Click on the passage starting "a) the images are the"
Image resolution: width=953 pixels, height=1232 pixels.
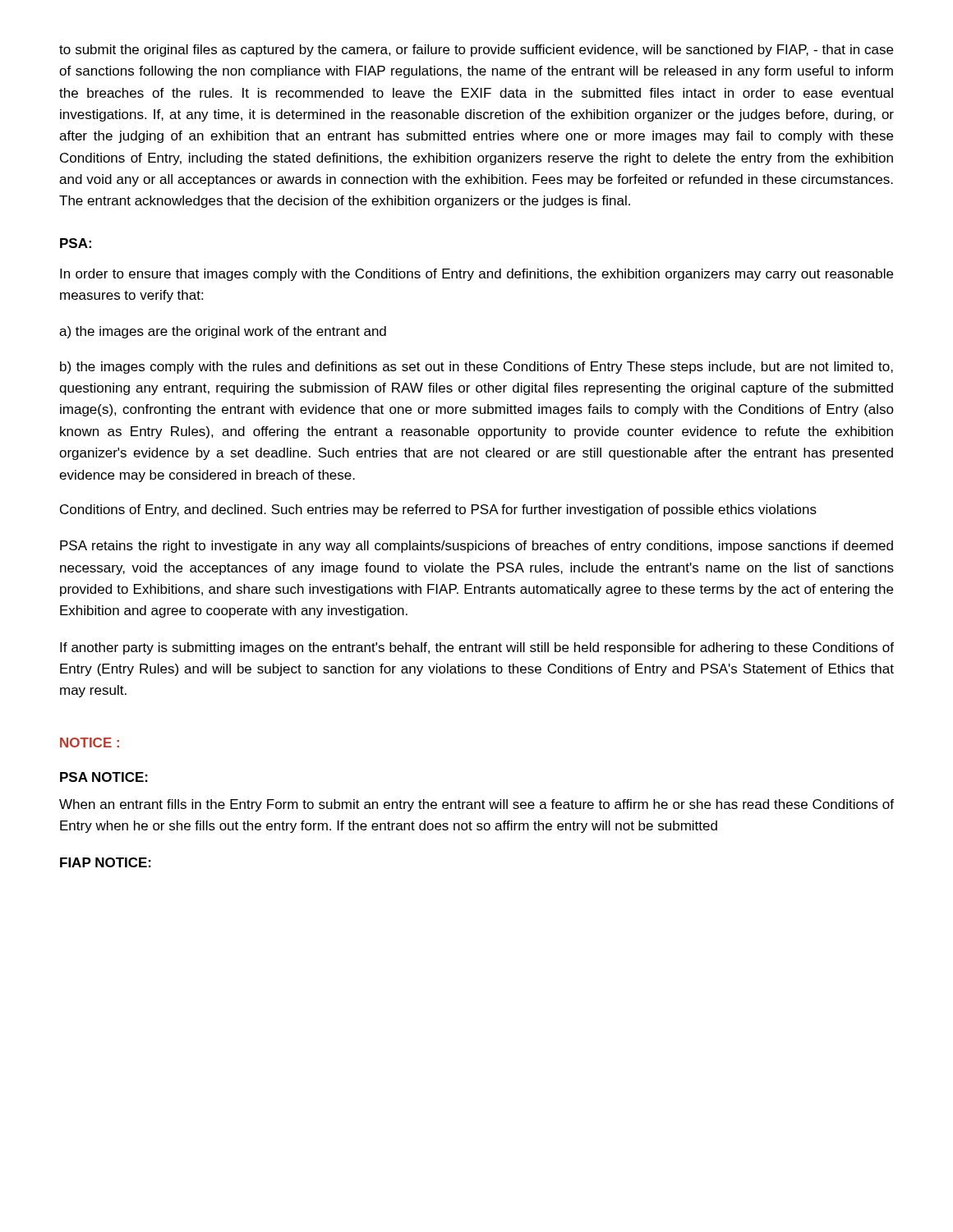(x=223, y=332)
